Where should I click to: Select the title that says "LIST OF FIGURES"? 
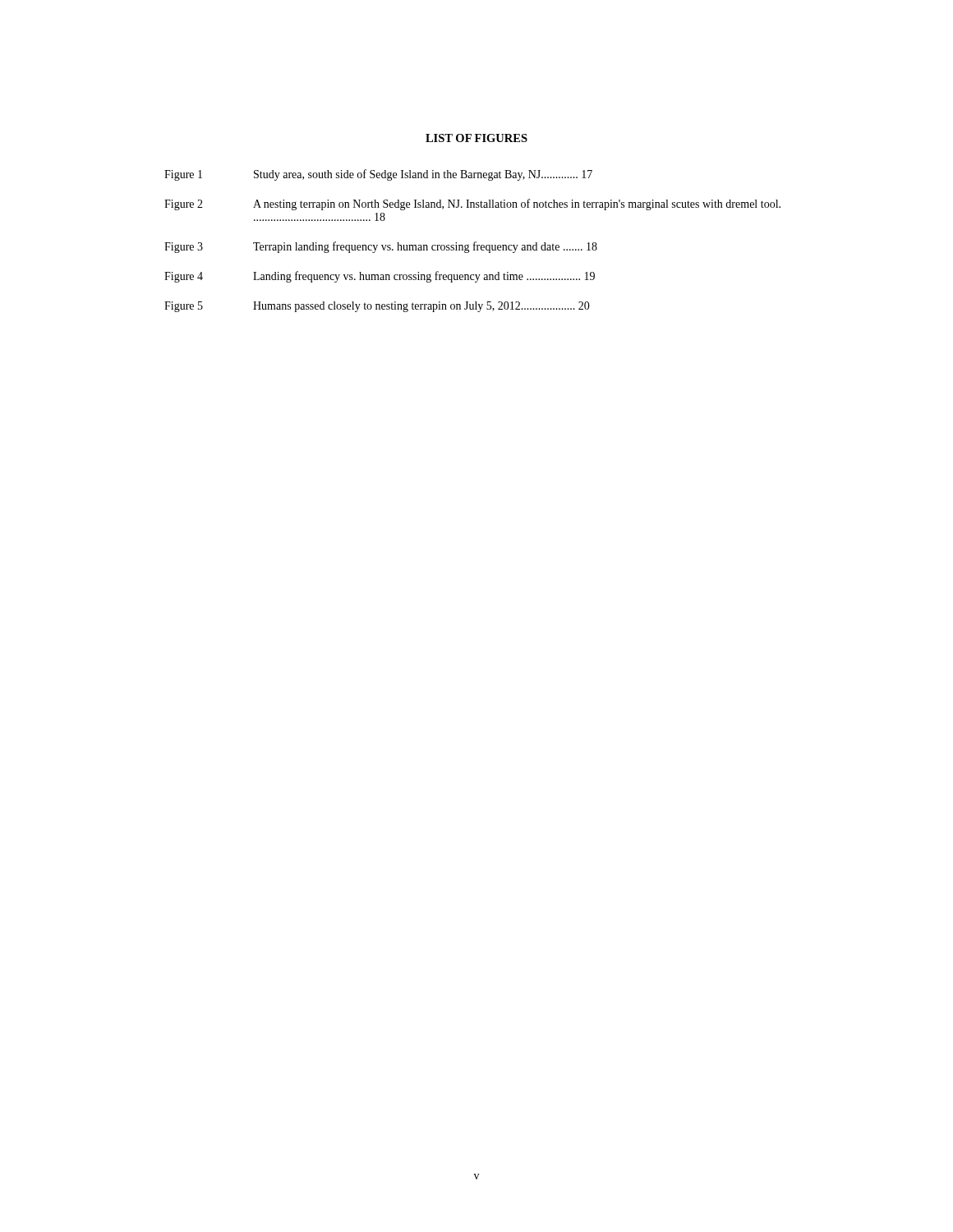[x=476, y=138]
